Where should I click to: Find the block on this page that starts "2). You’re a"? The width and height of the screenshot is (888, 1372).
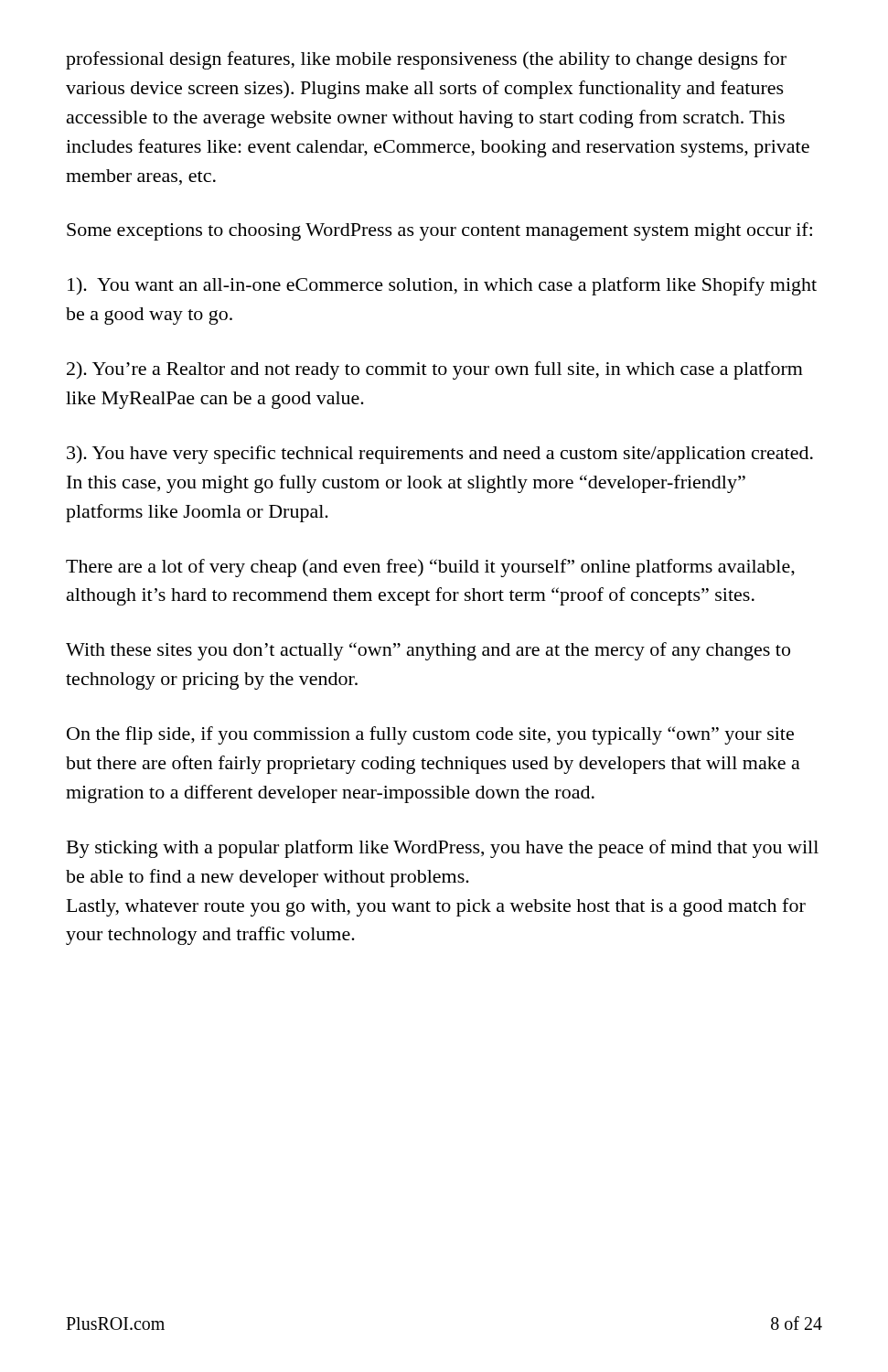click(x=434, y=383)
